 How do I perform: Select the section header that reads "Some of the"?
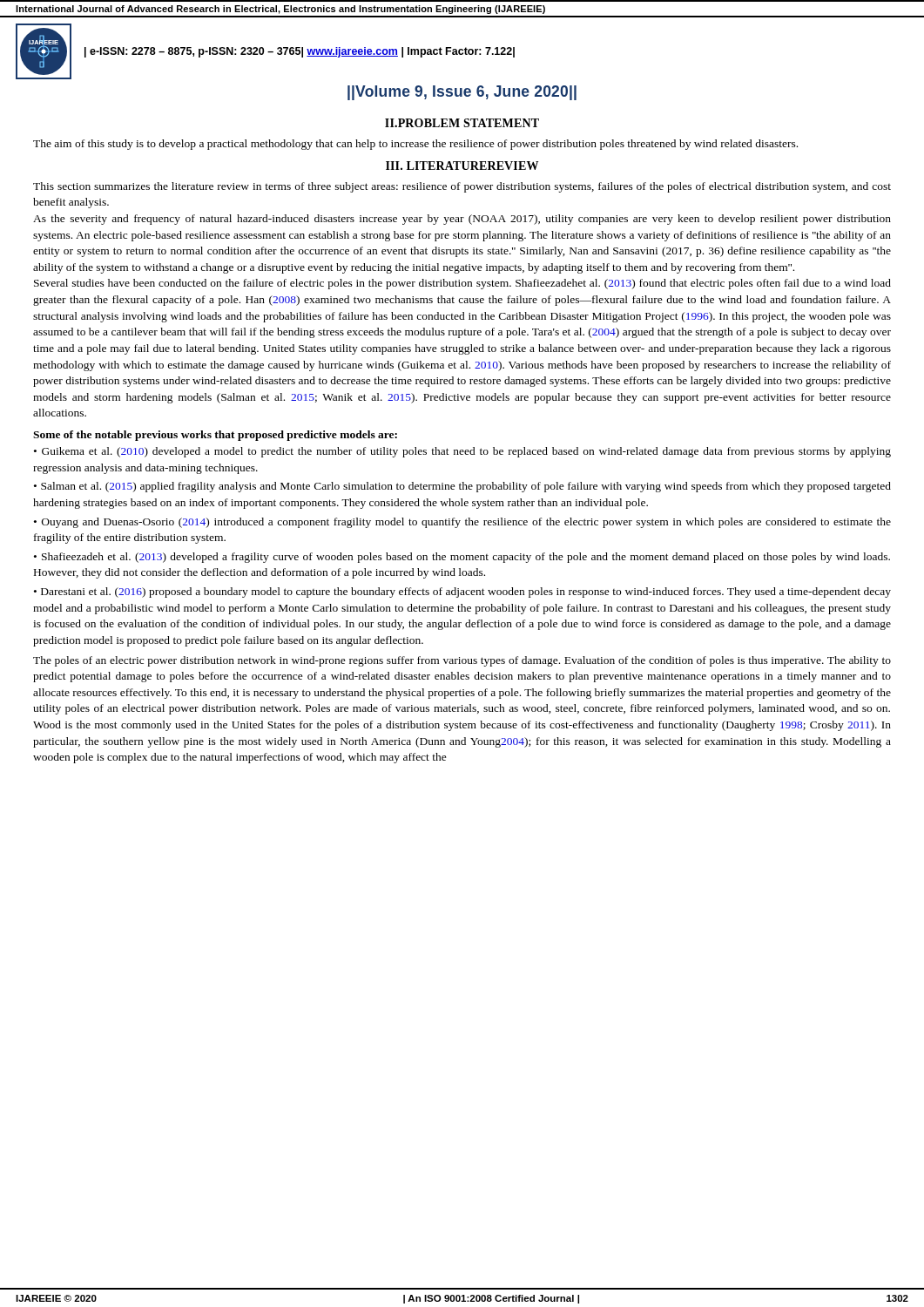216,434
